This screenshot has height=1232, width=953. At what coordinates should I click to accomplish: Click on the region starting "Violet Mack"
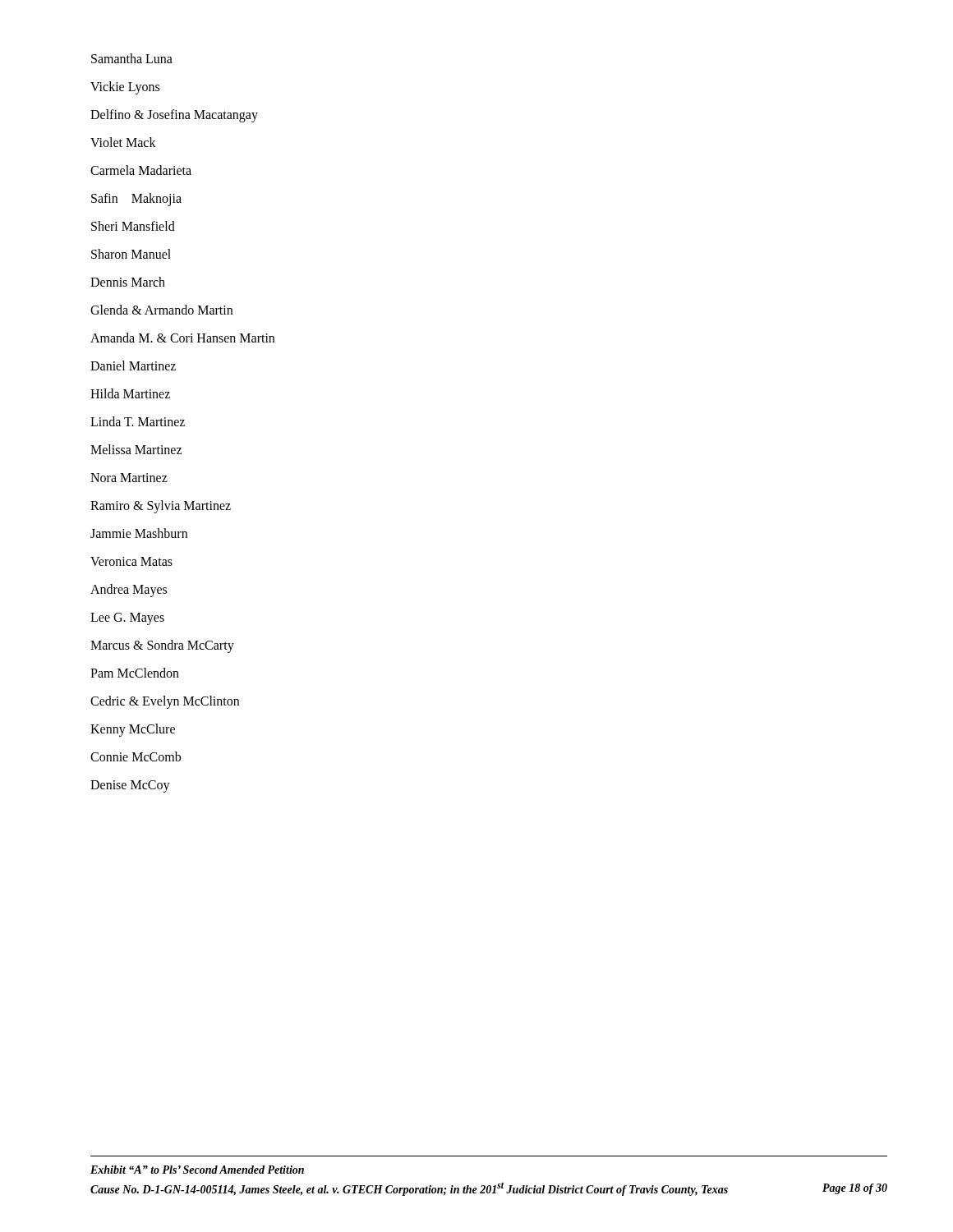pos(123,142)
